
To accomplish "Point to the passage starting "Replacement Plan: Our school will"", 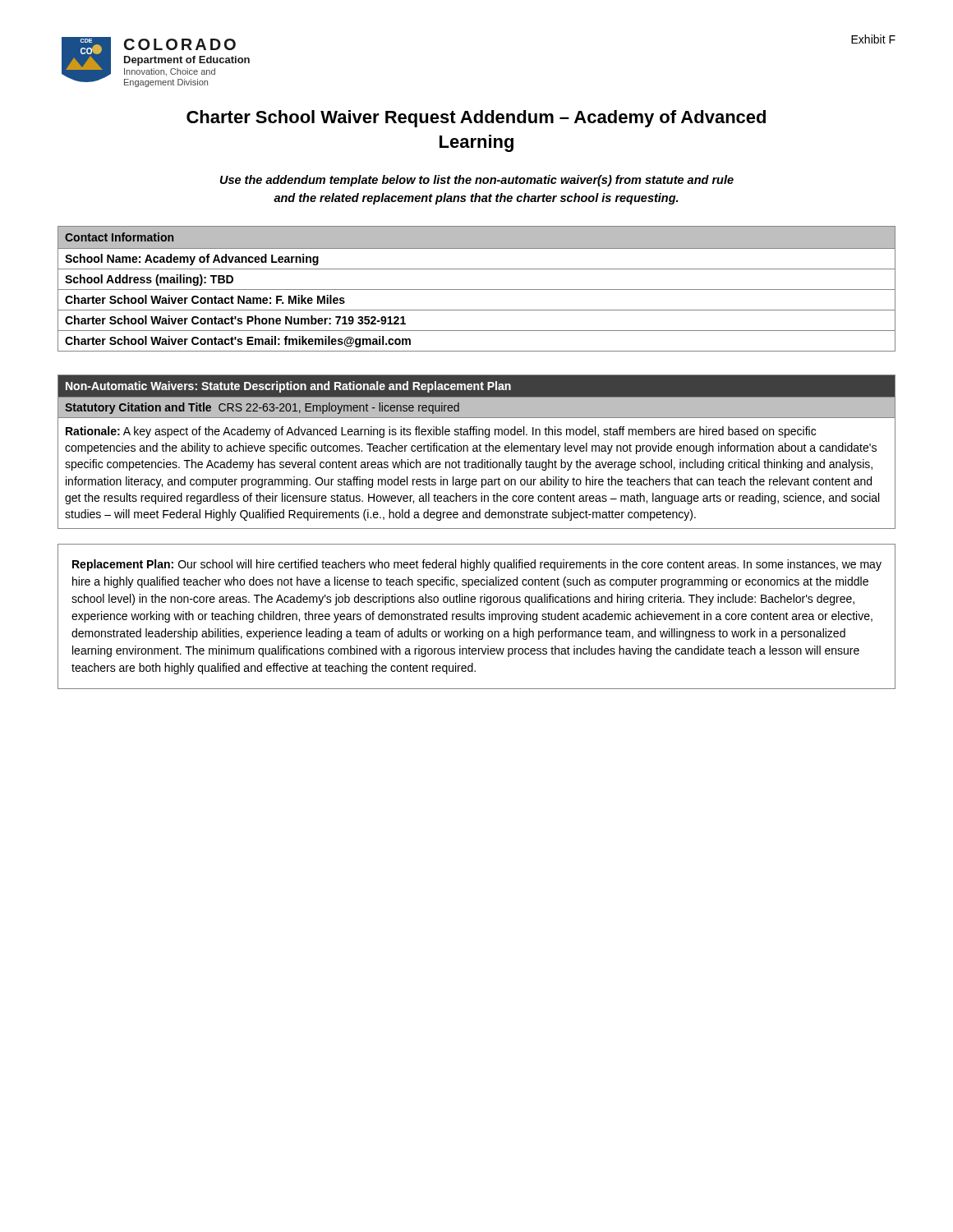I will pos(476,616).
